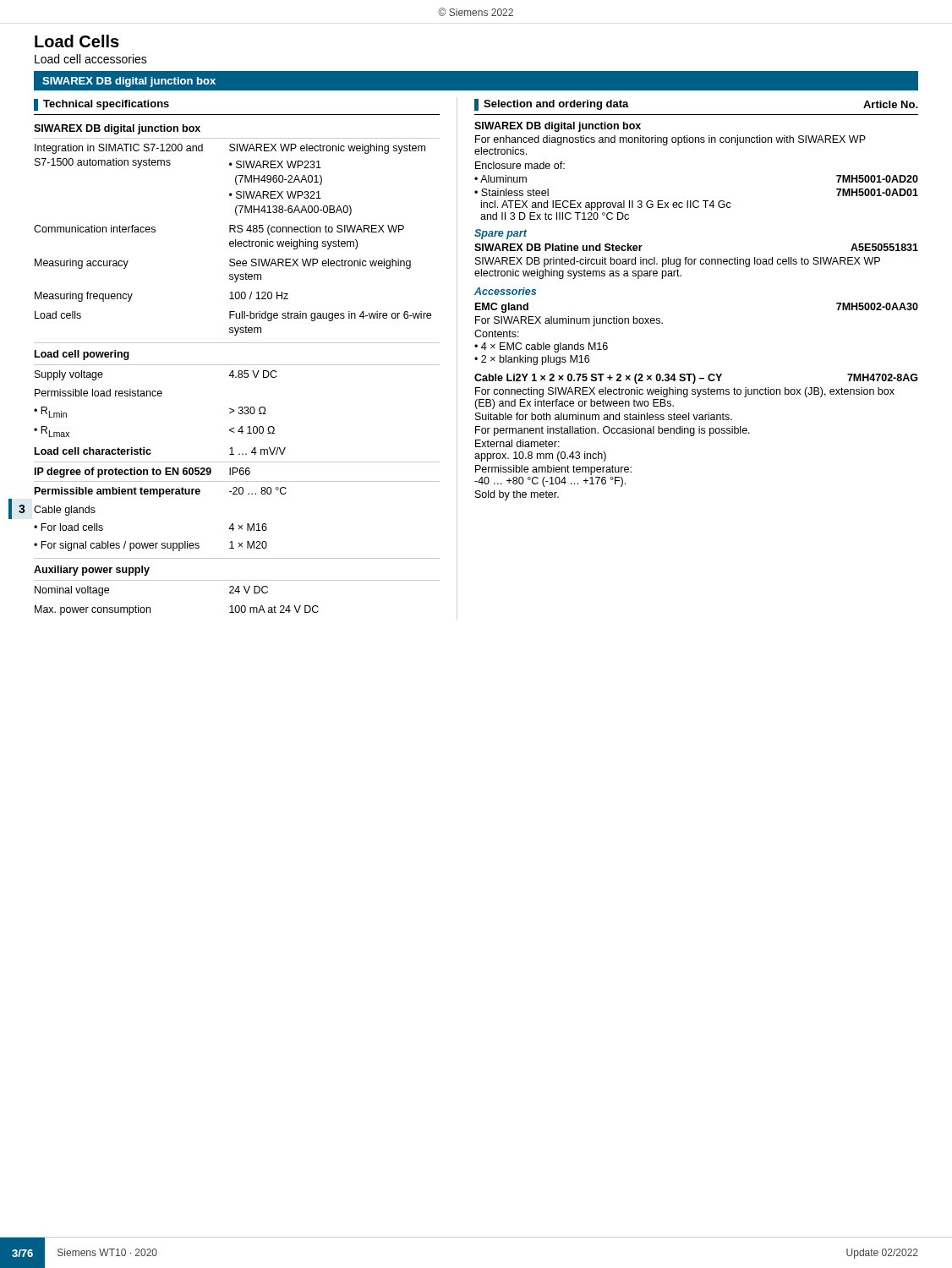Locate the text block that reads "SIWAREX DB printed-circuit board"
Image resolution: width=952 pixels, height=1268 pixels.
(677, 267)
